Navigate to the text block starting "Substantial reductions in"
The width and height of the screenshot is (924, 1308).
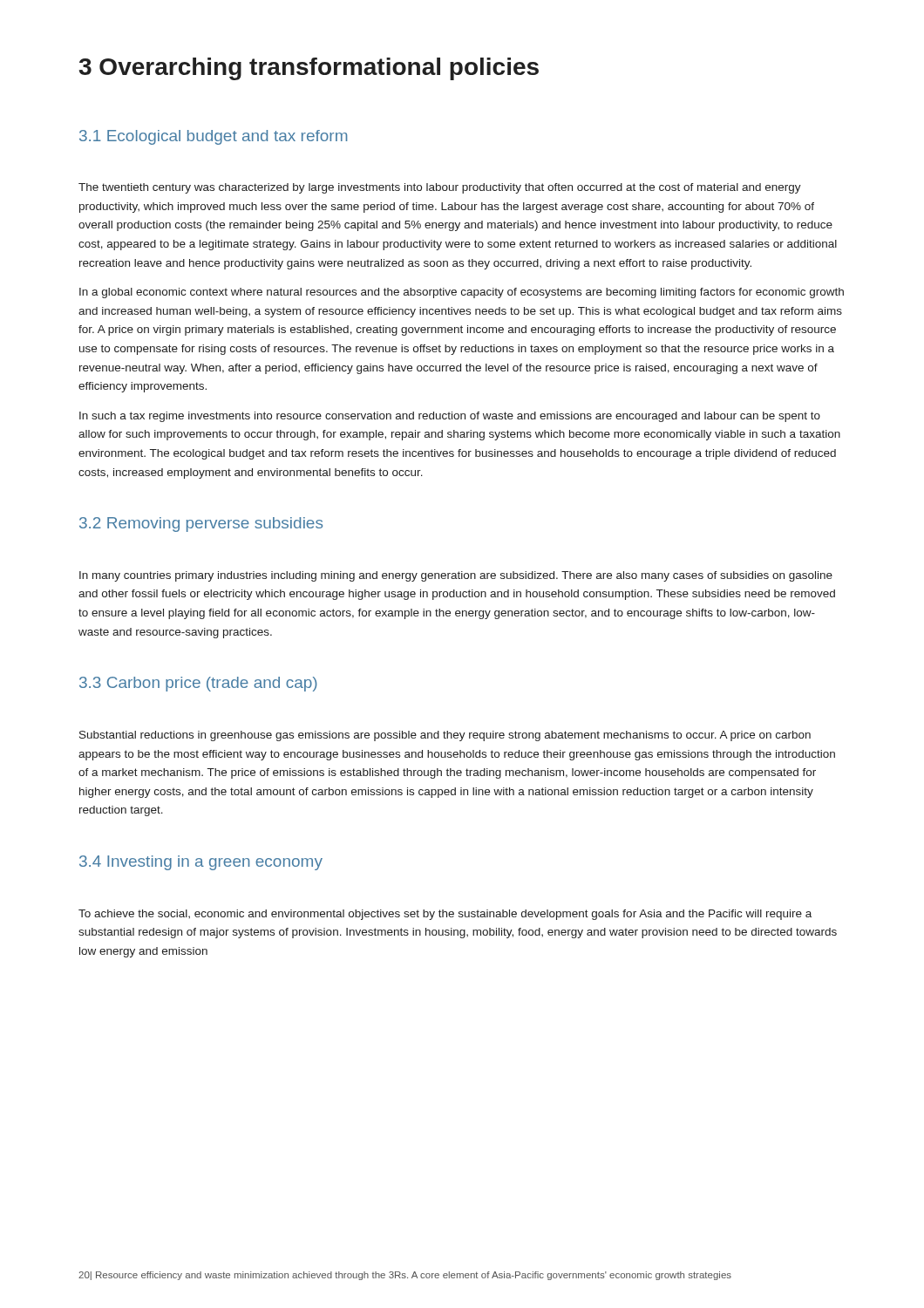[462, 773]
